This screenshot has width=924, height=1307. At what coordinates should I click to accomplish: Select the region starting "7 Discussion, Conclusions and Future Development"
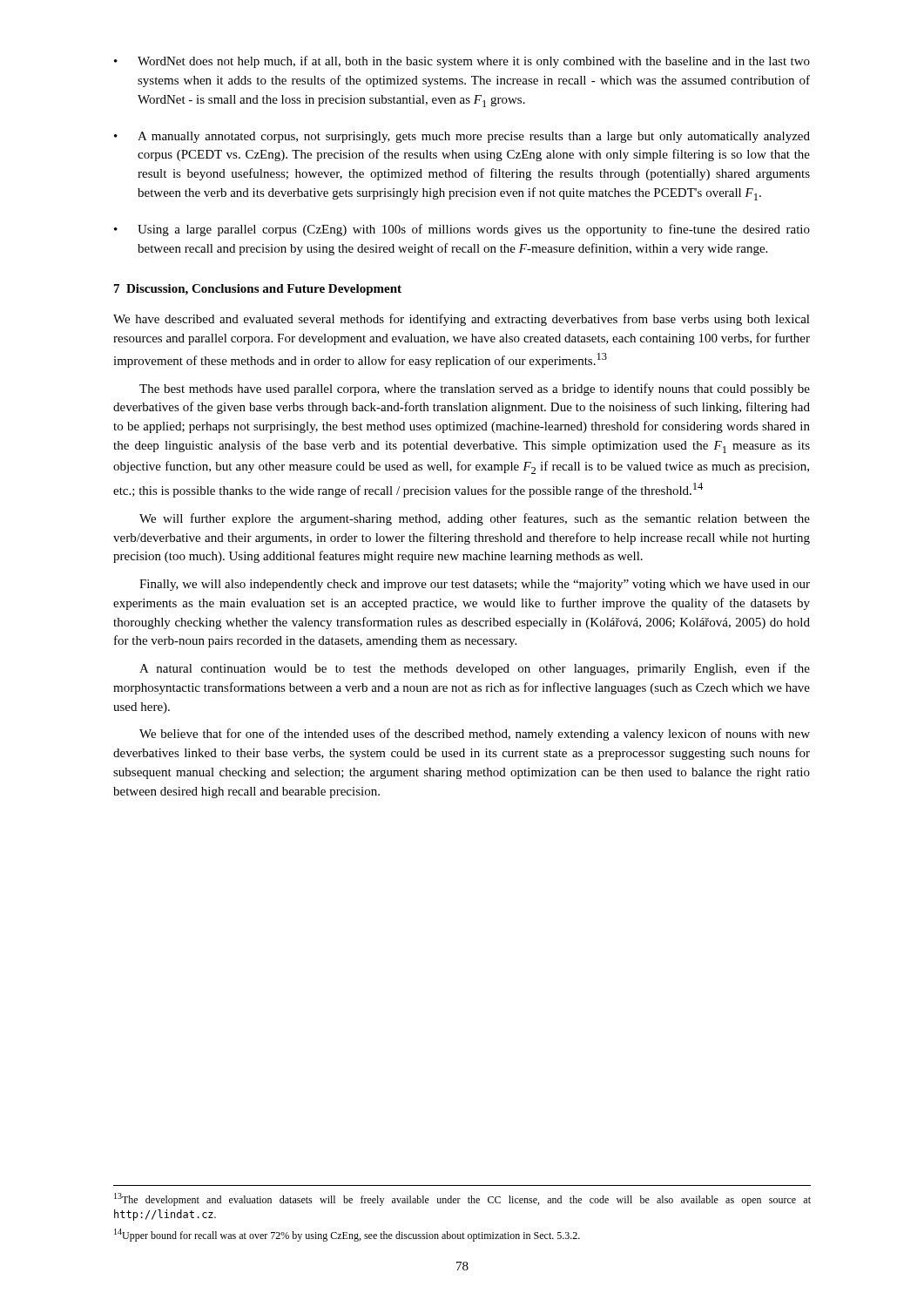(x=257, y=288)
